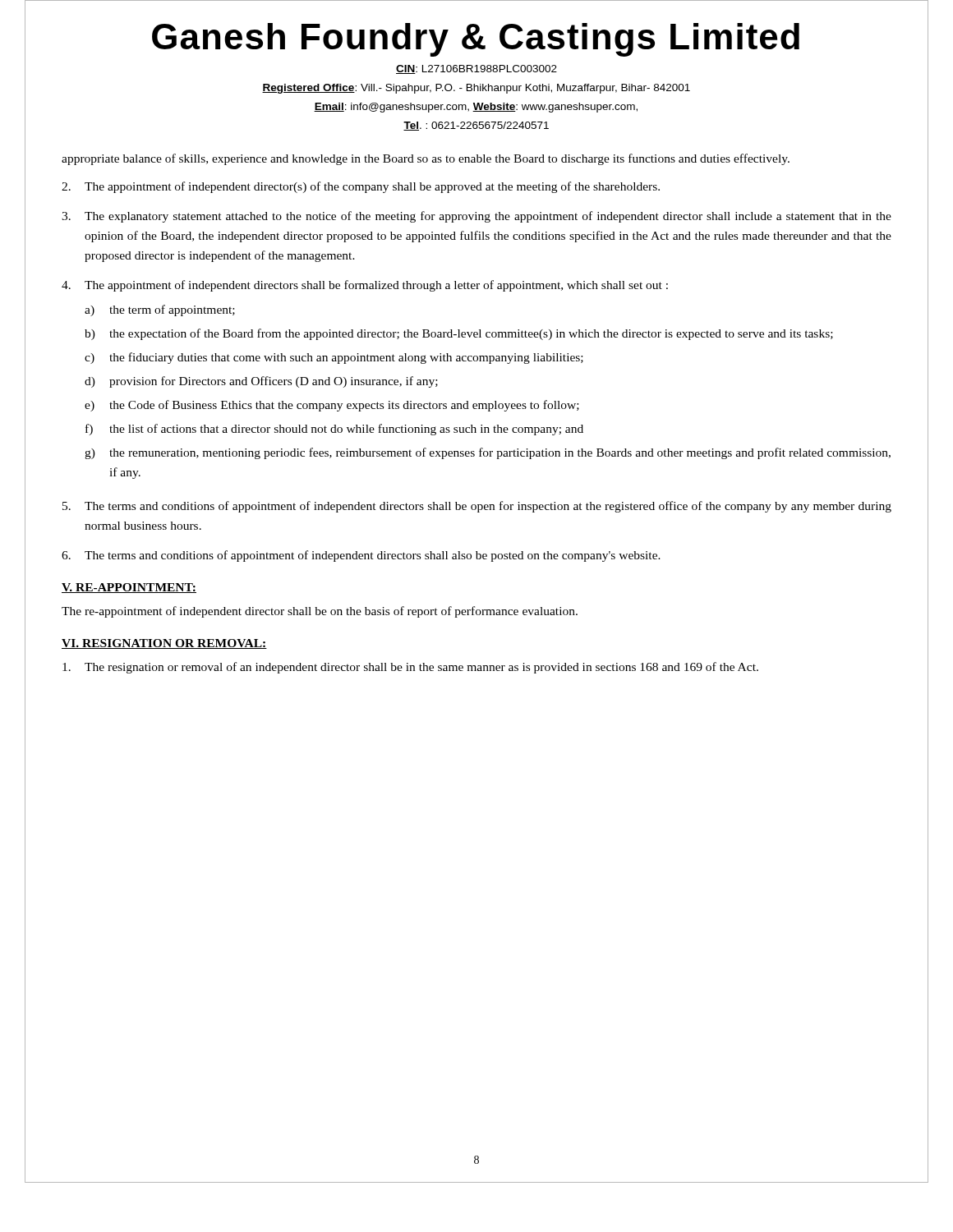Locate the block of text that opens with "b) the expectation of"
Viewport: 953px width, 1232px height.
click(x=488, y=334)
